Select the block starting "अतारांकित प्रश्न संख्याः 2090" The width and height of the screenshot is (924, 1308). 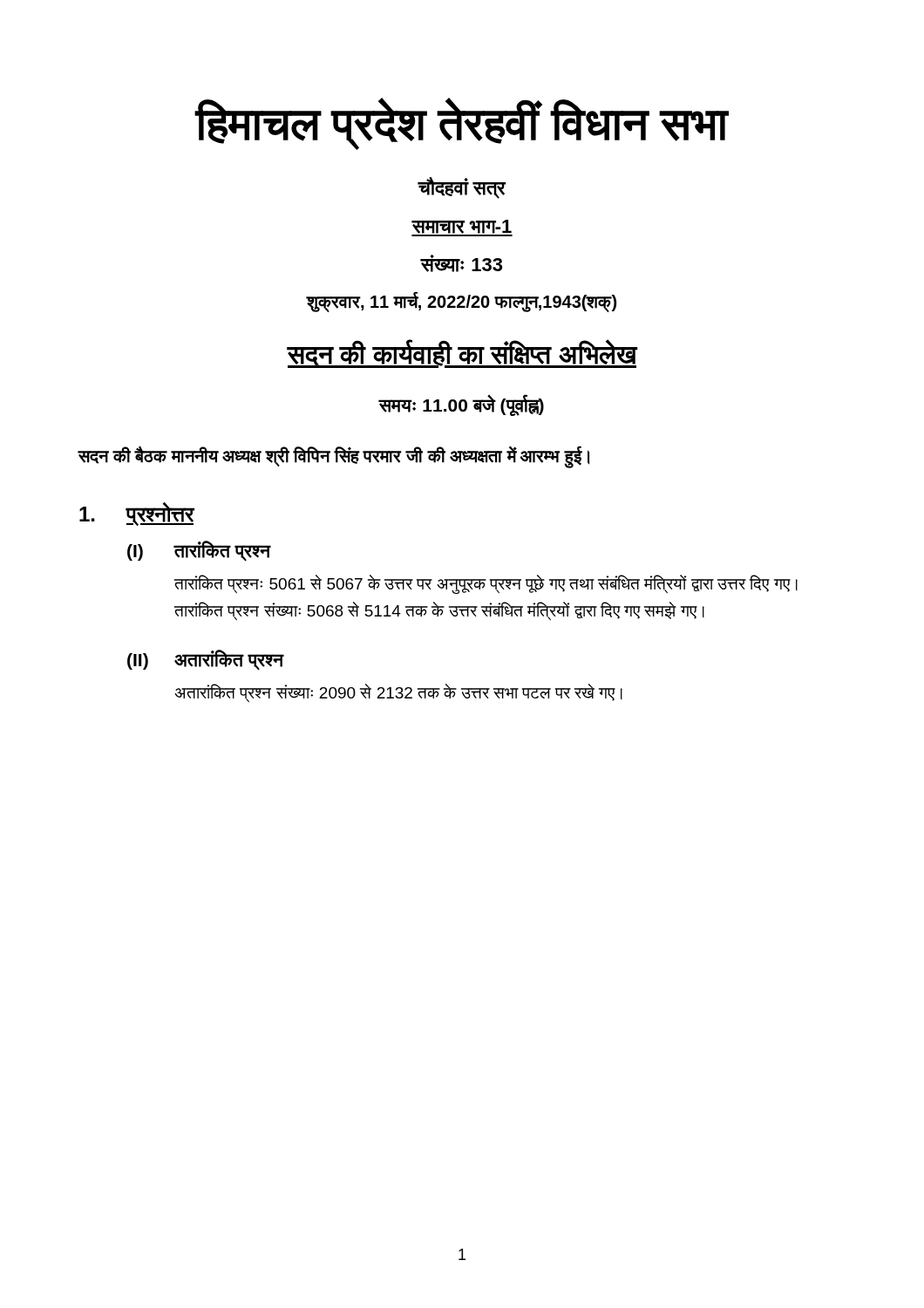coord(400,693)
